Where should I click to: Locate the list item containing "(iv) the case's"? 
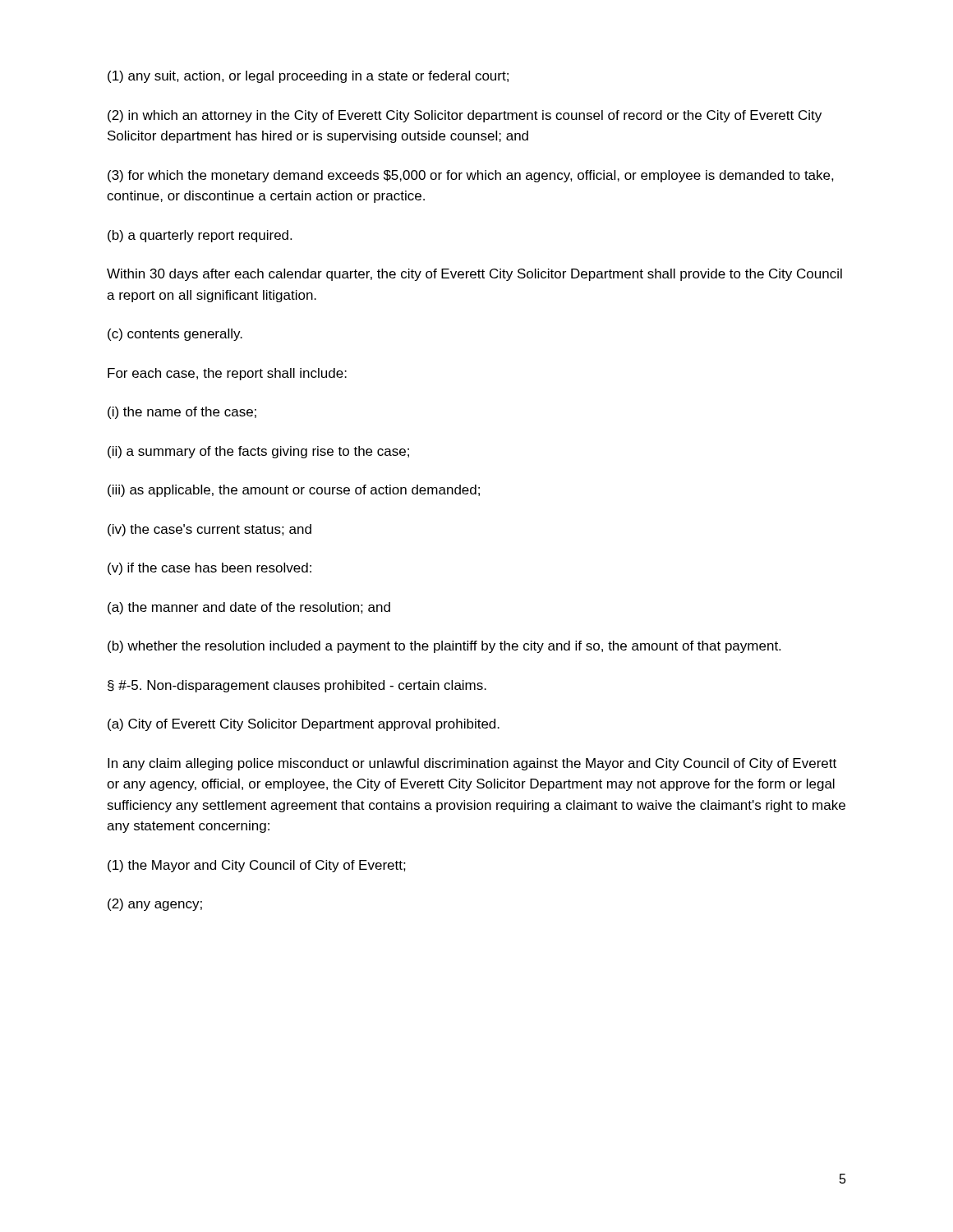209,529
